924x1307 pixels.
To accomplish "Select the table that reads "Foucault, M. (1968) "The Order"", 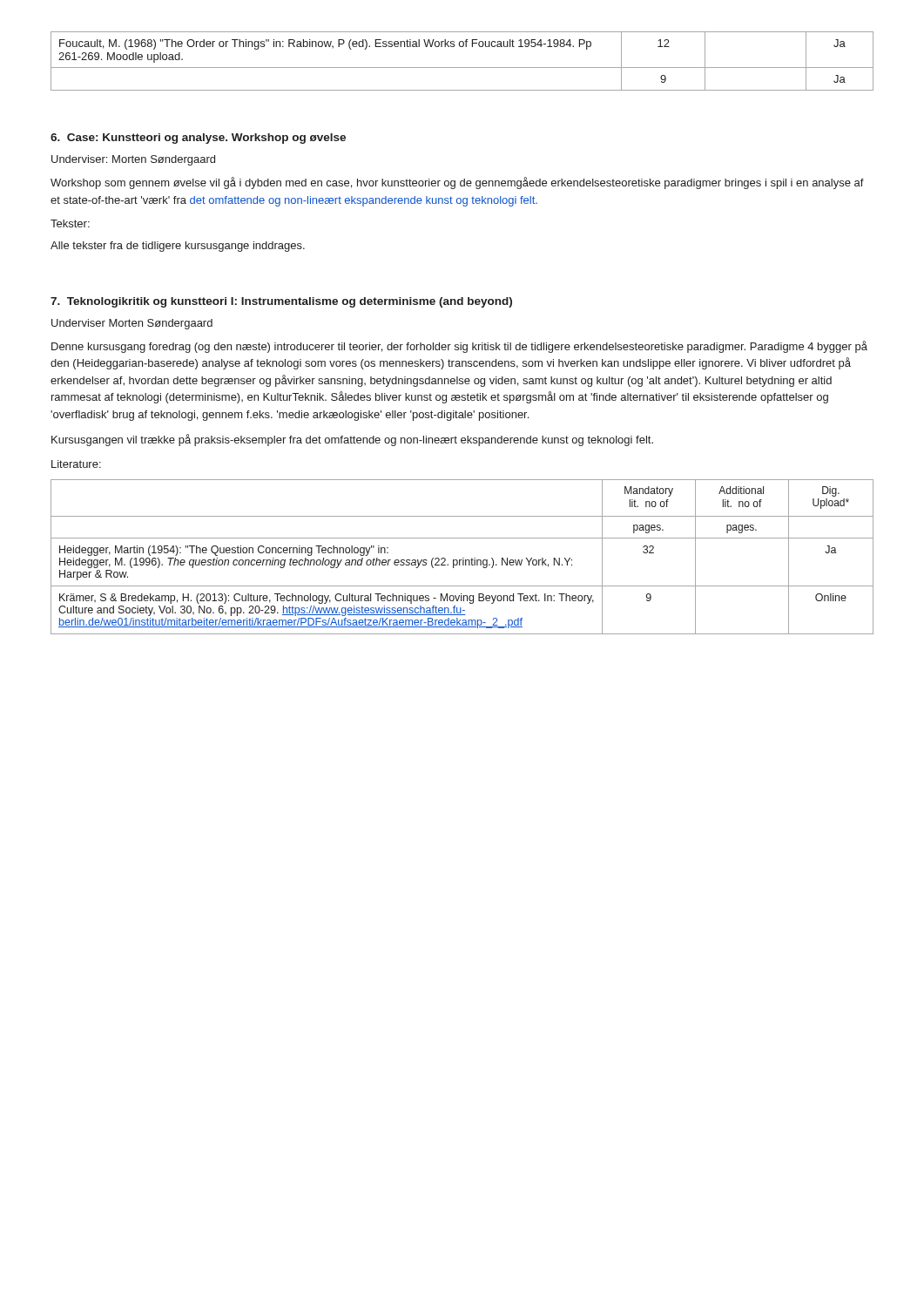I will pyautogui.click(x=462, y=61).
